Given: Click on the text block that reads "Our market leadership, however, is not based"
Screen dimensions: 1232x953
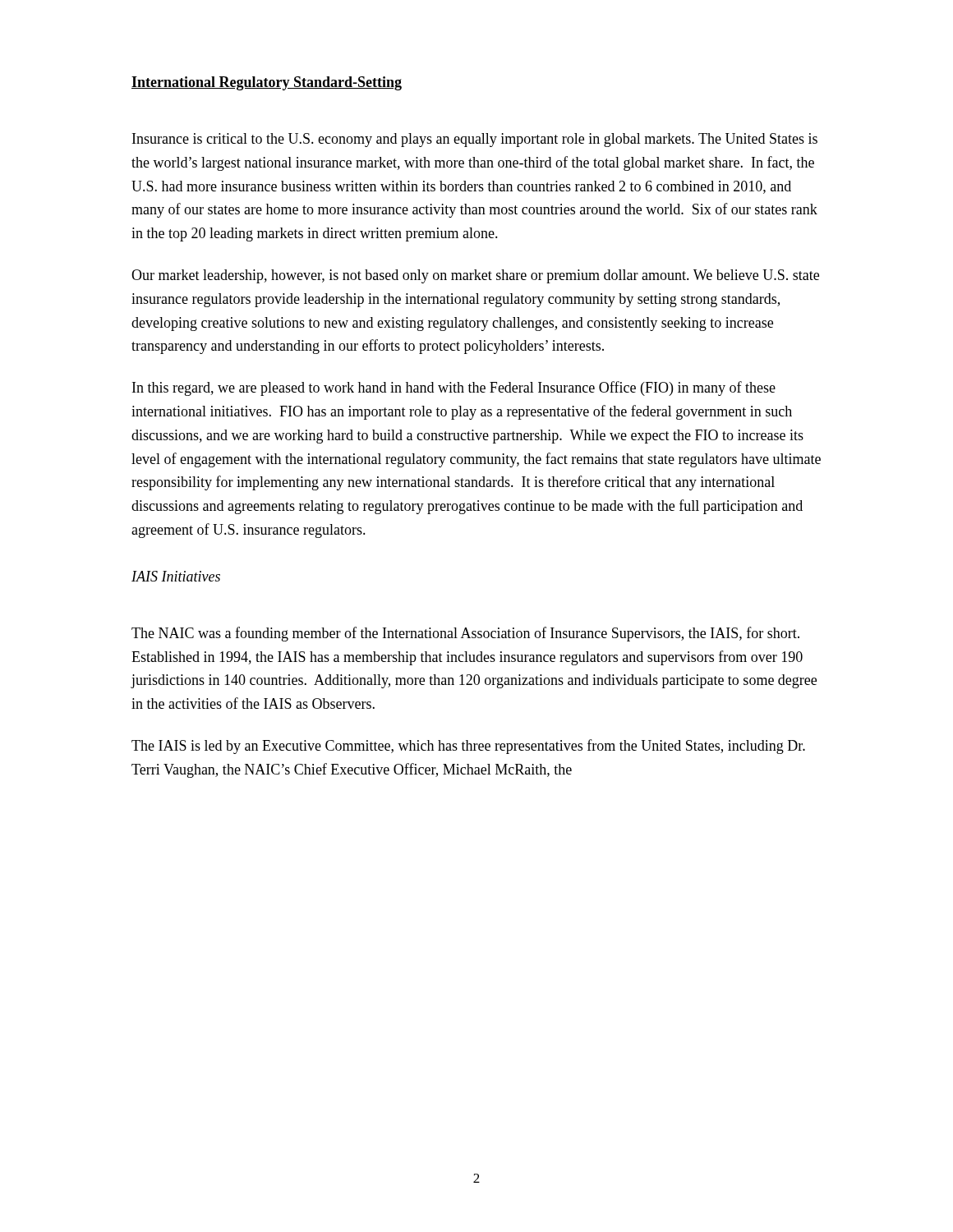Looking at the screenshot, I should coord(476,311).
